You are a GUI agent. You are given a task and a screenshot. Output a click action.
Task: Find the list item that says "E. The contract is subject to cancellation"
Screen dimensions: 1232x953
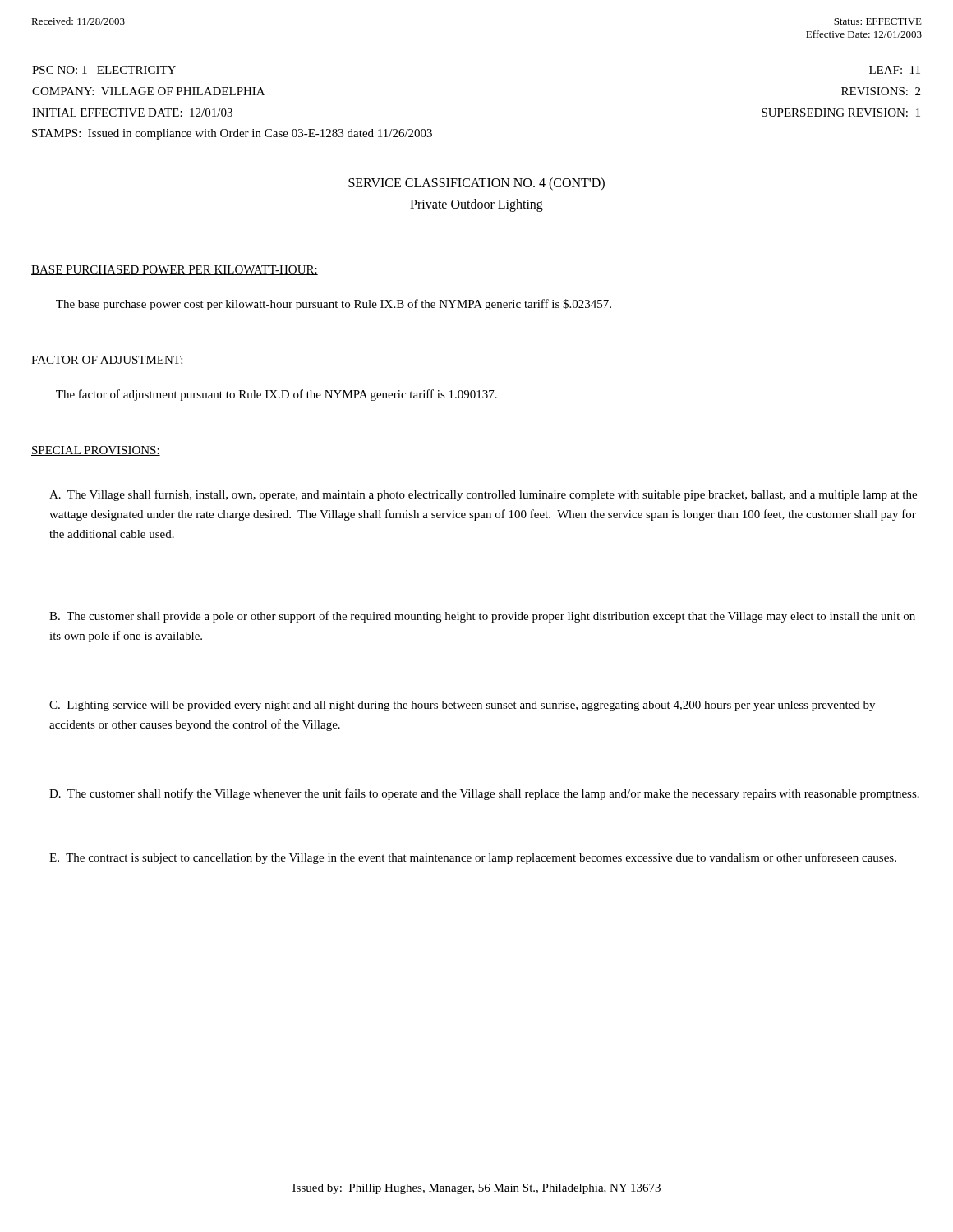click(x=473, y=857)
